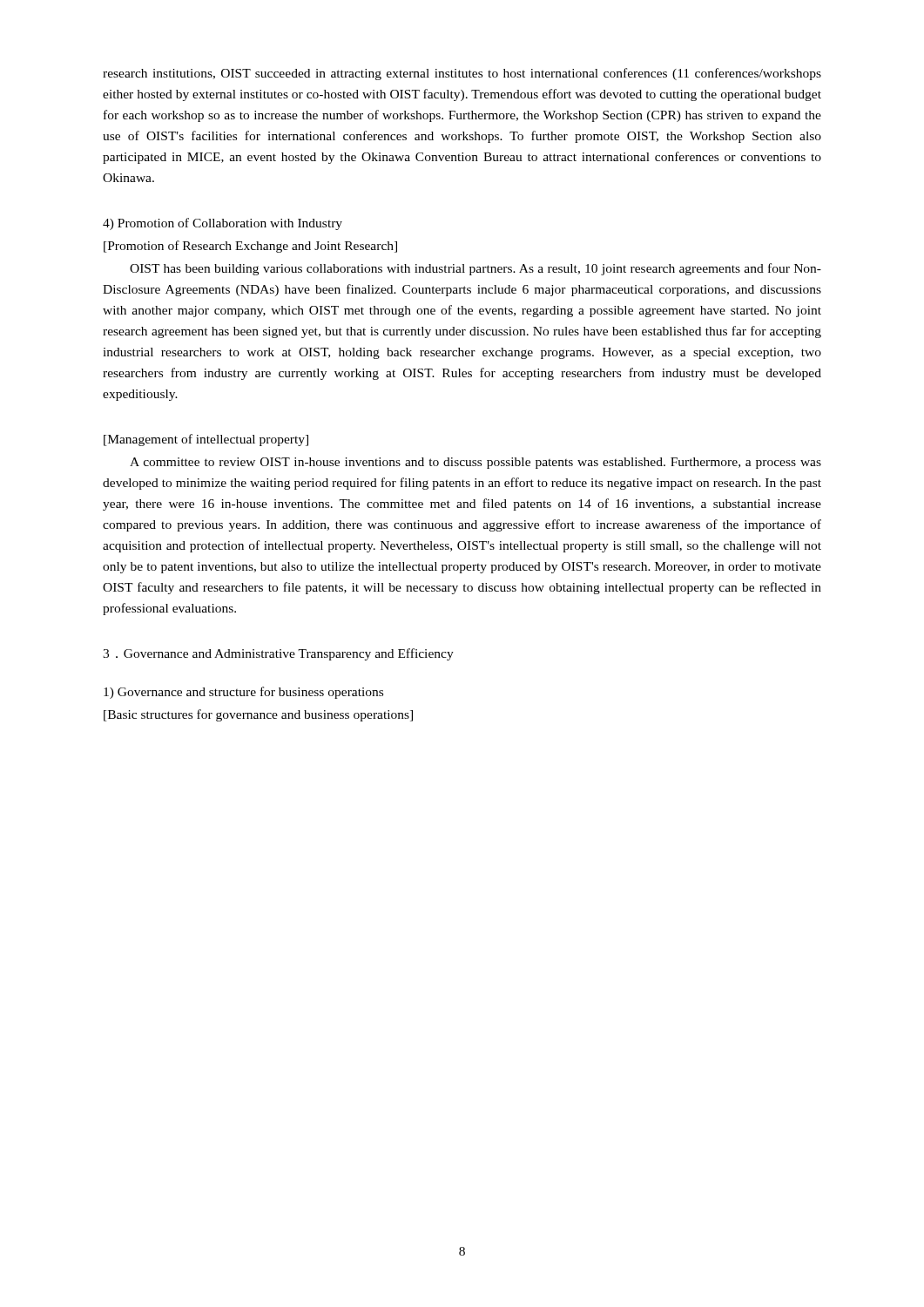
Task: Click on the block starting "3．Governance and Administrative"
Action: 278,653
